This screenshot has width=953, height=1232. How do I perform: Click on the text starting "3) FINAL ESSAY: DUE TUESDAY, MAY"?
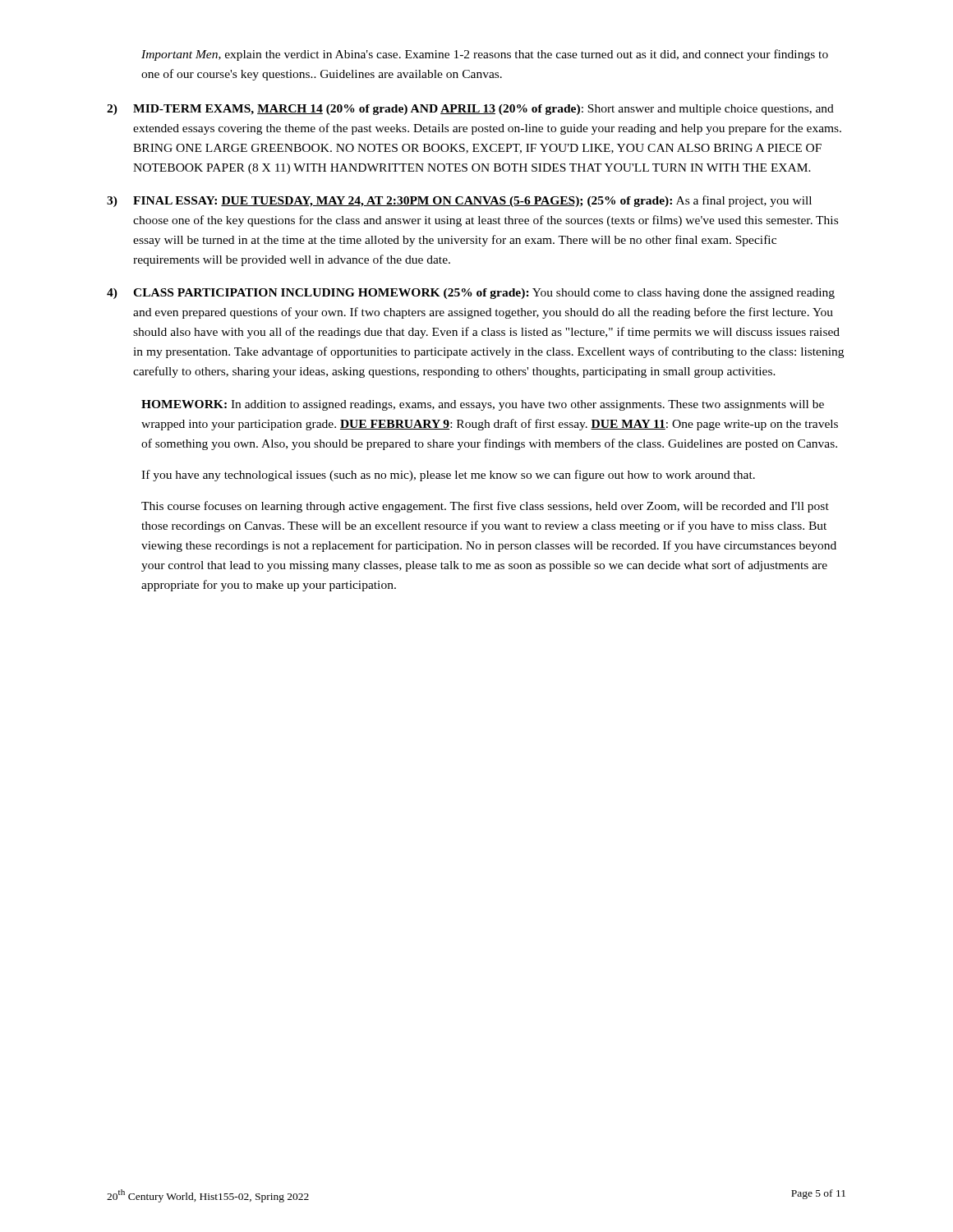(476, 230)
